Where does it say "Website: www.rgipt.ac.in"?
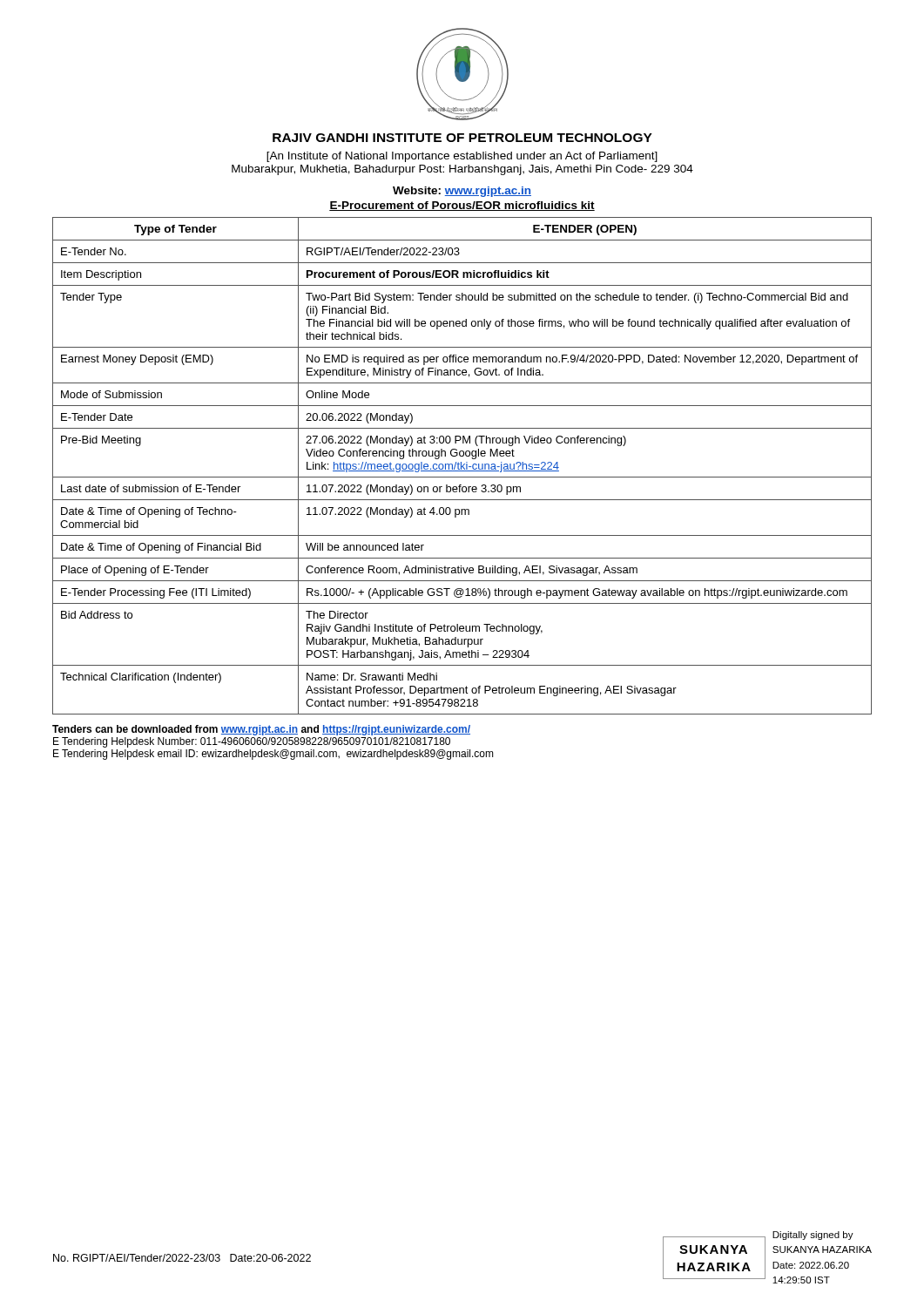Screen dimensions: 1307x924 pyautogui.click(x=462, y=190)
